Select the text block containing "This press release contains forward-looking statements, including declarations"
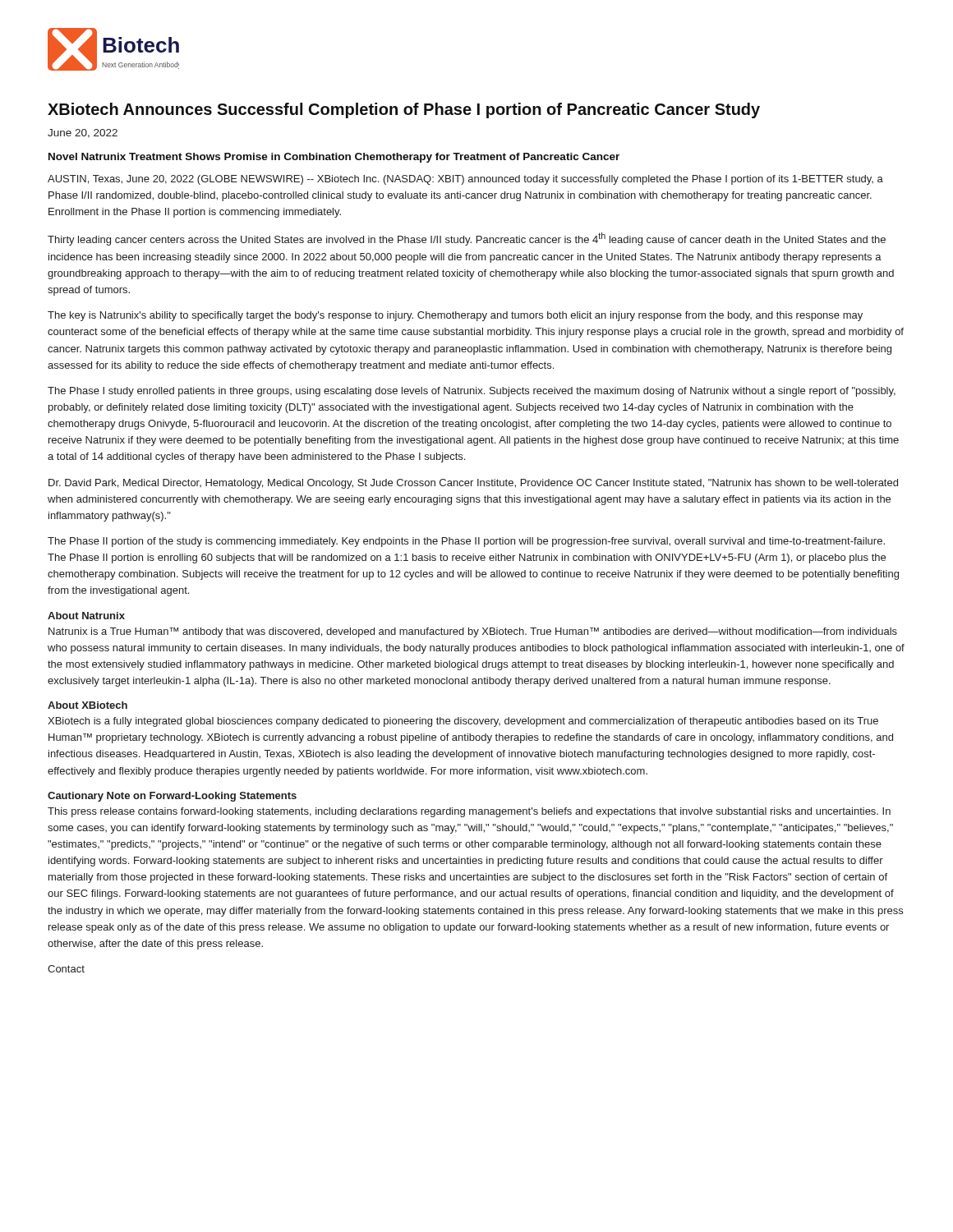Viewport: 953px width, 1232px height. click(476, 877)
